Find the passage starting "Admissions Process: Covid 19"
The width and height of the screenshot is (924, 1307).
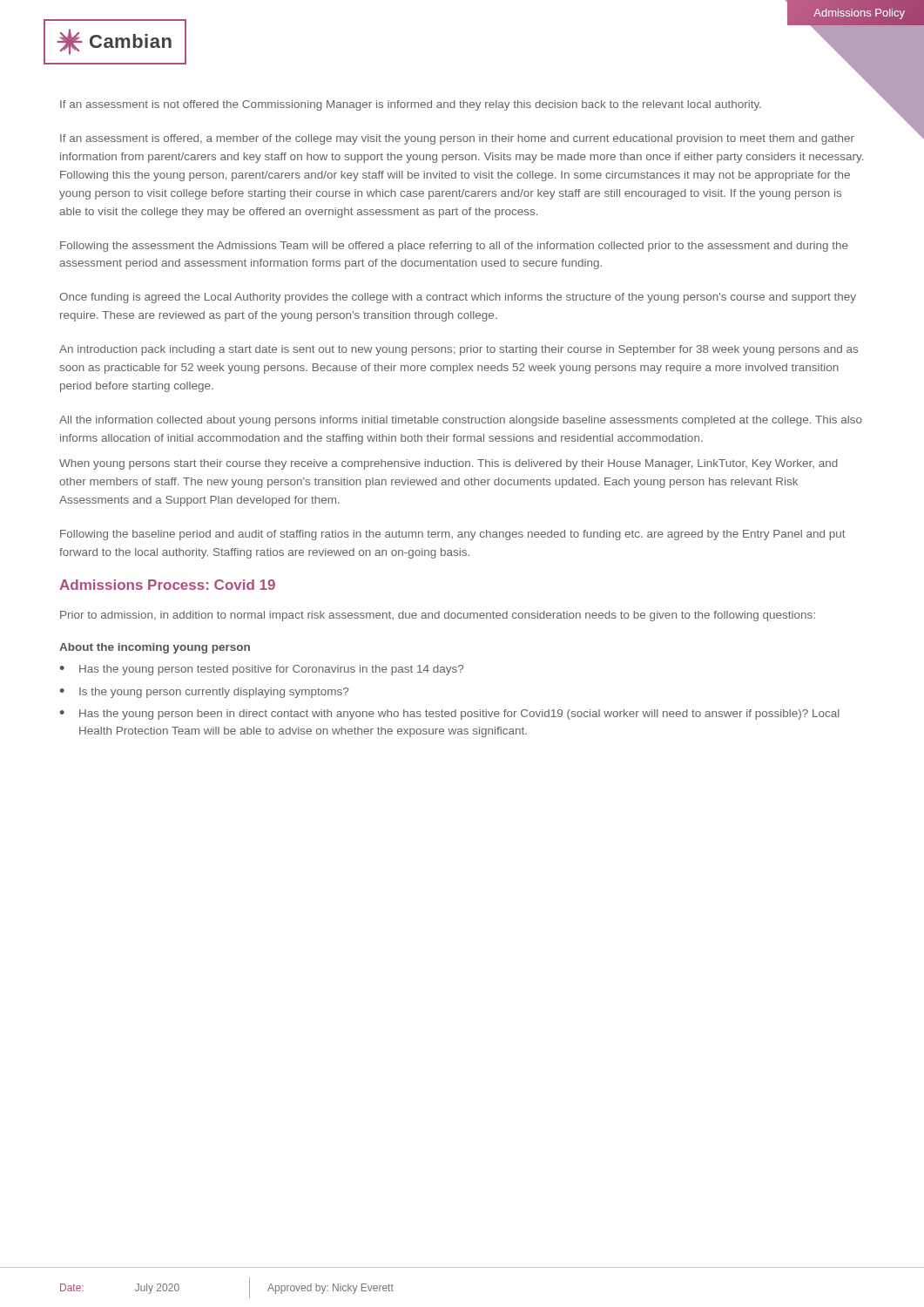(x=167, y=585)
